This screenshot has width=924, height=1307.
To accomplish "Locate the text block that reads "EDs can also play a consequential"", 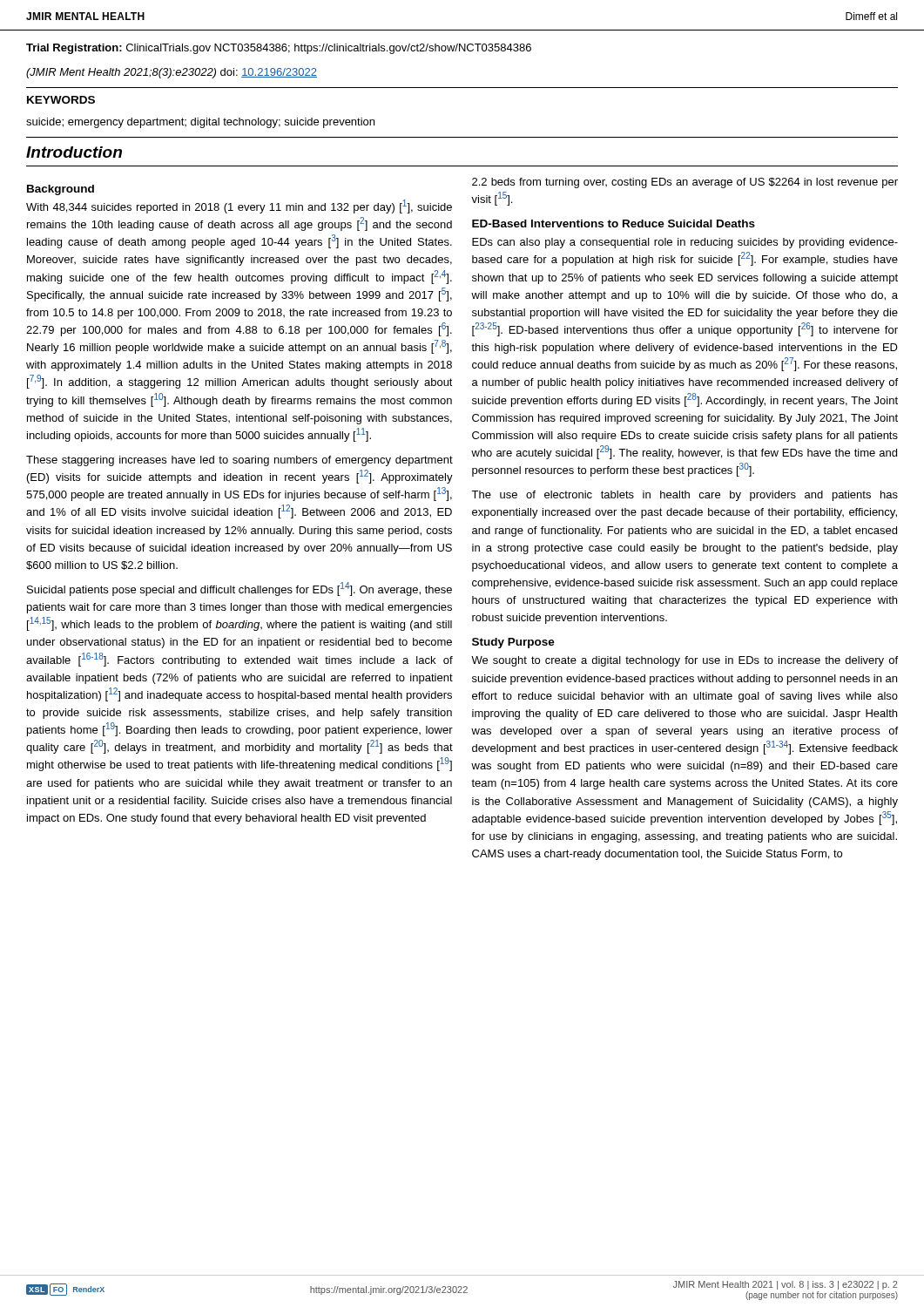I will pyautogui.click(x=685, y=356).
